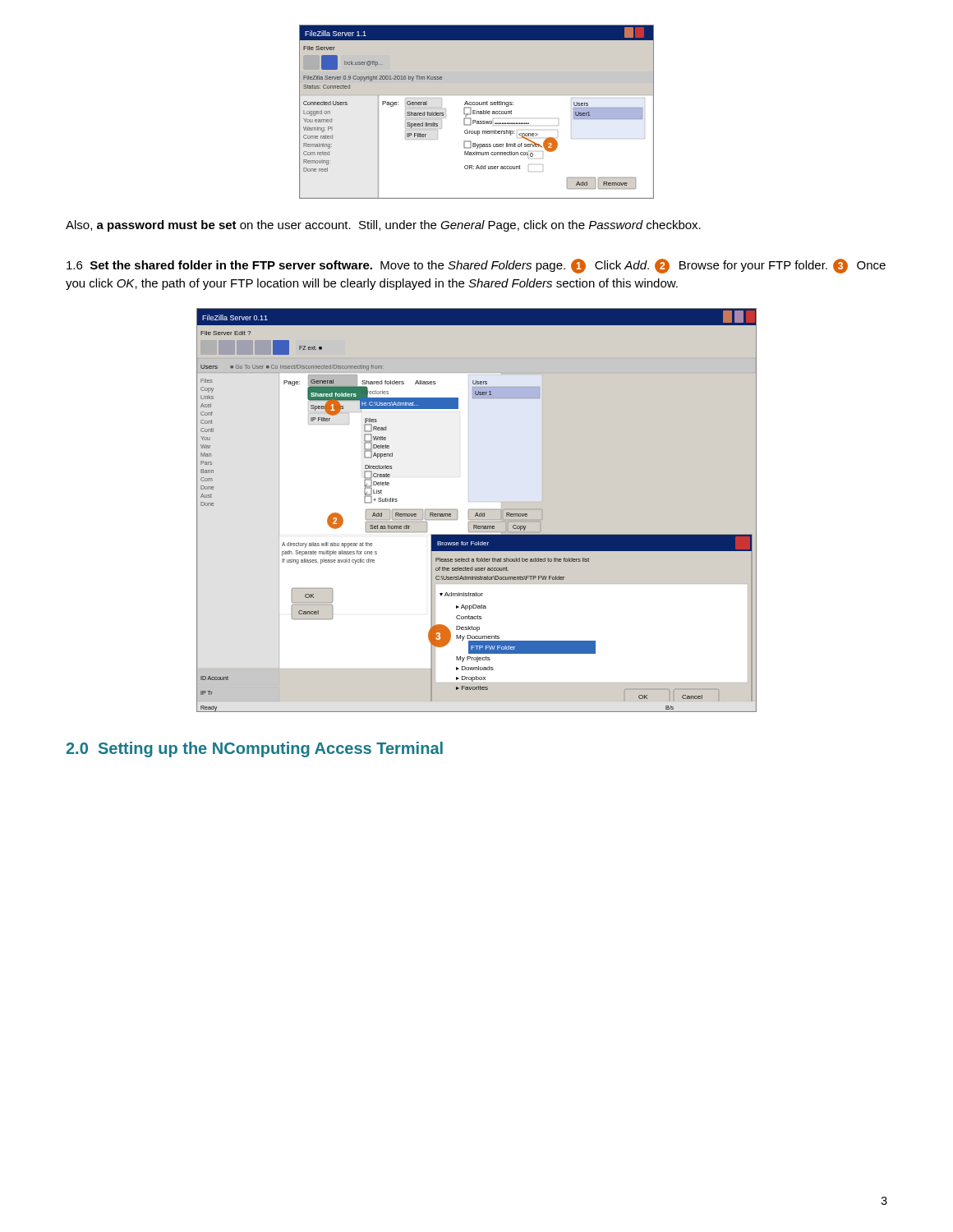Click on the text block that reads "Also, a password must be set on the"
953x1232 pixels.
[384, 225]
